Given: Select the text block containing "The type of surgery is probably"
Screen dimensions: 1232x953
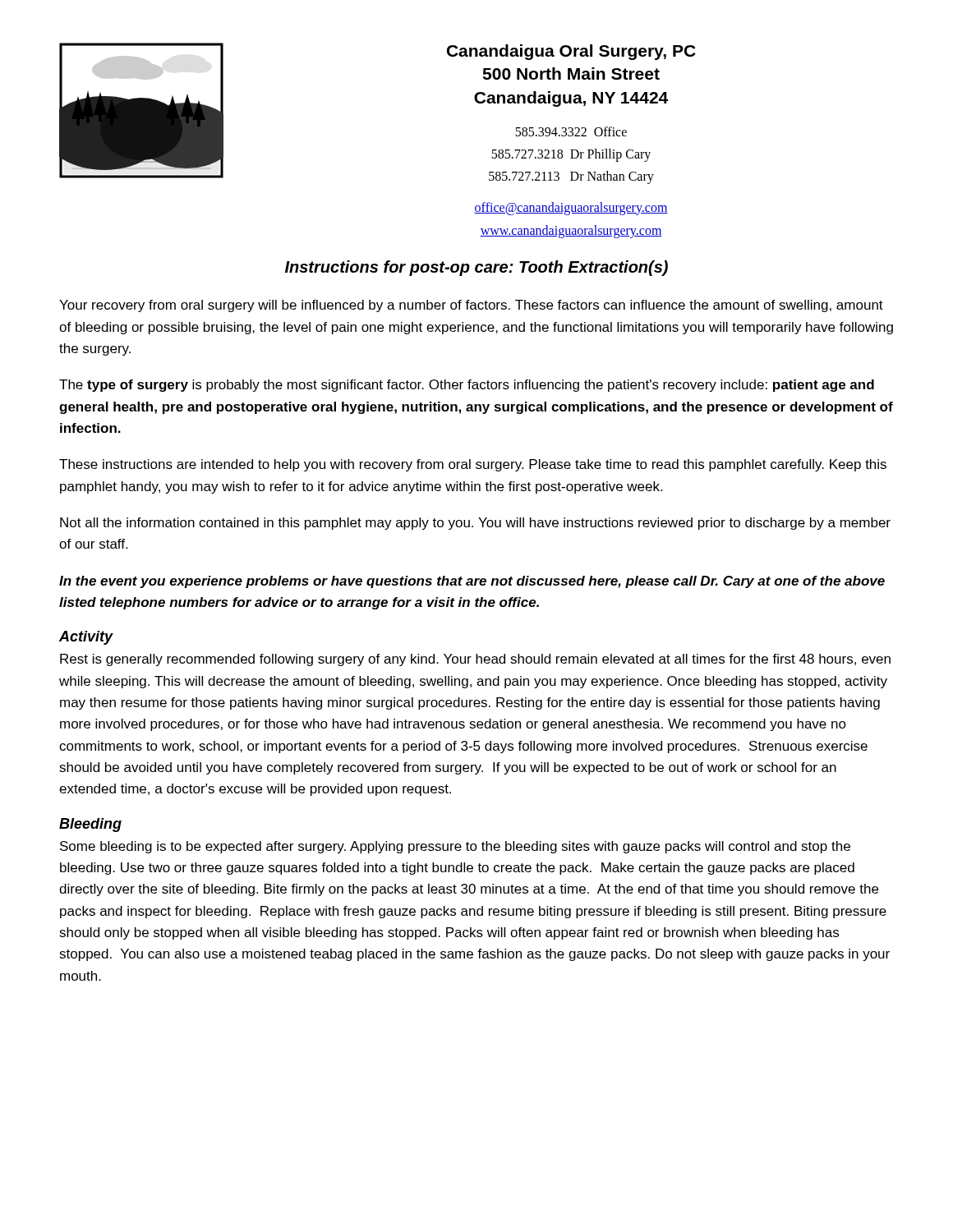Looking at the screenshot, I should (x=476, y=407).
